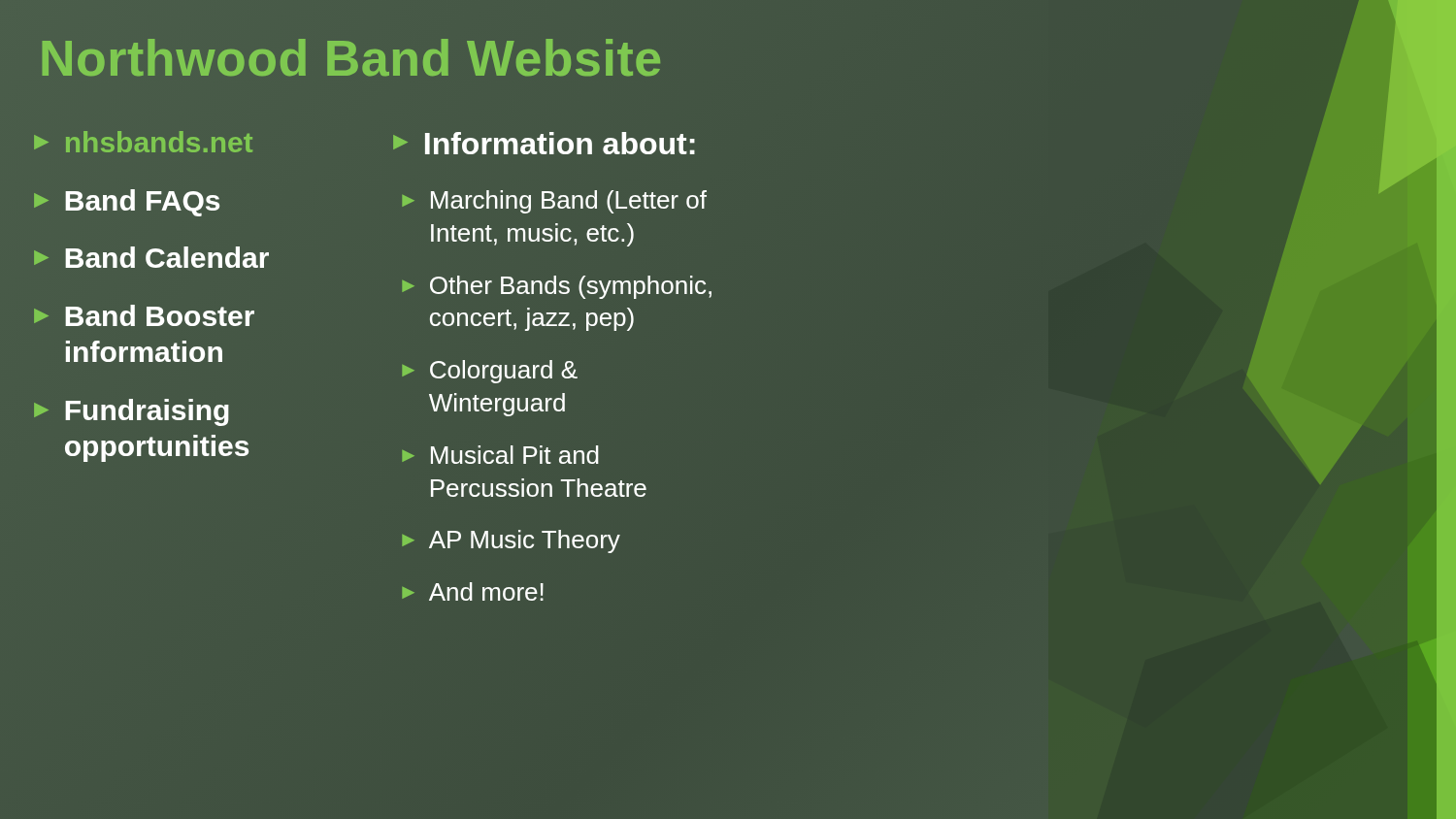Find "► Colorguard &Winterguard" on this page
This screenshot has height=819, width=1456.
[x=488, y=387]
